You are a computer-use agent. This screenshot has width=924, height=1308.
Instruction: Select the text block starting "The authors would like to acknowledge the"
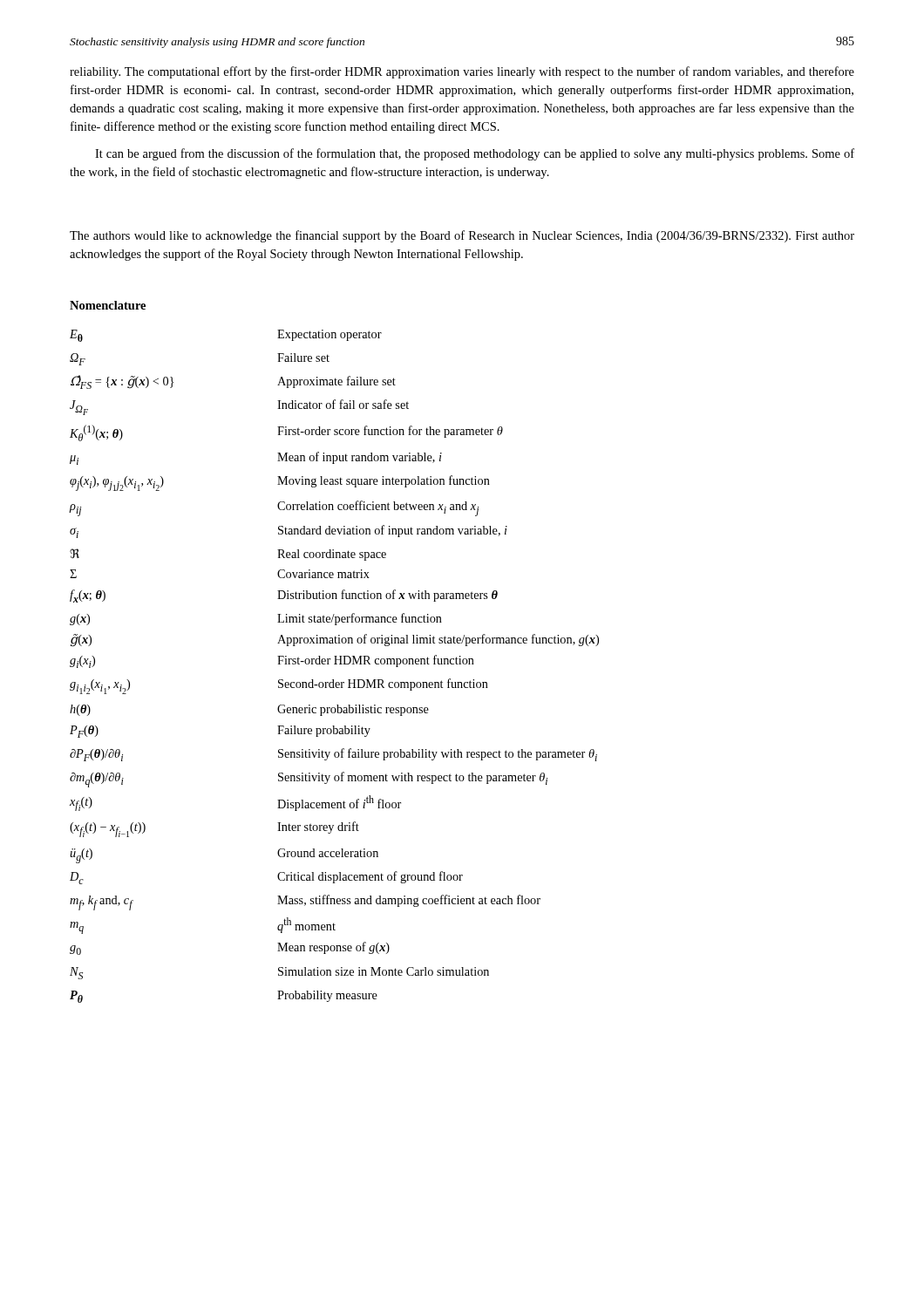point(462,245)
